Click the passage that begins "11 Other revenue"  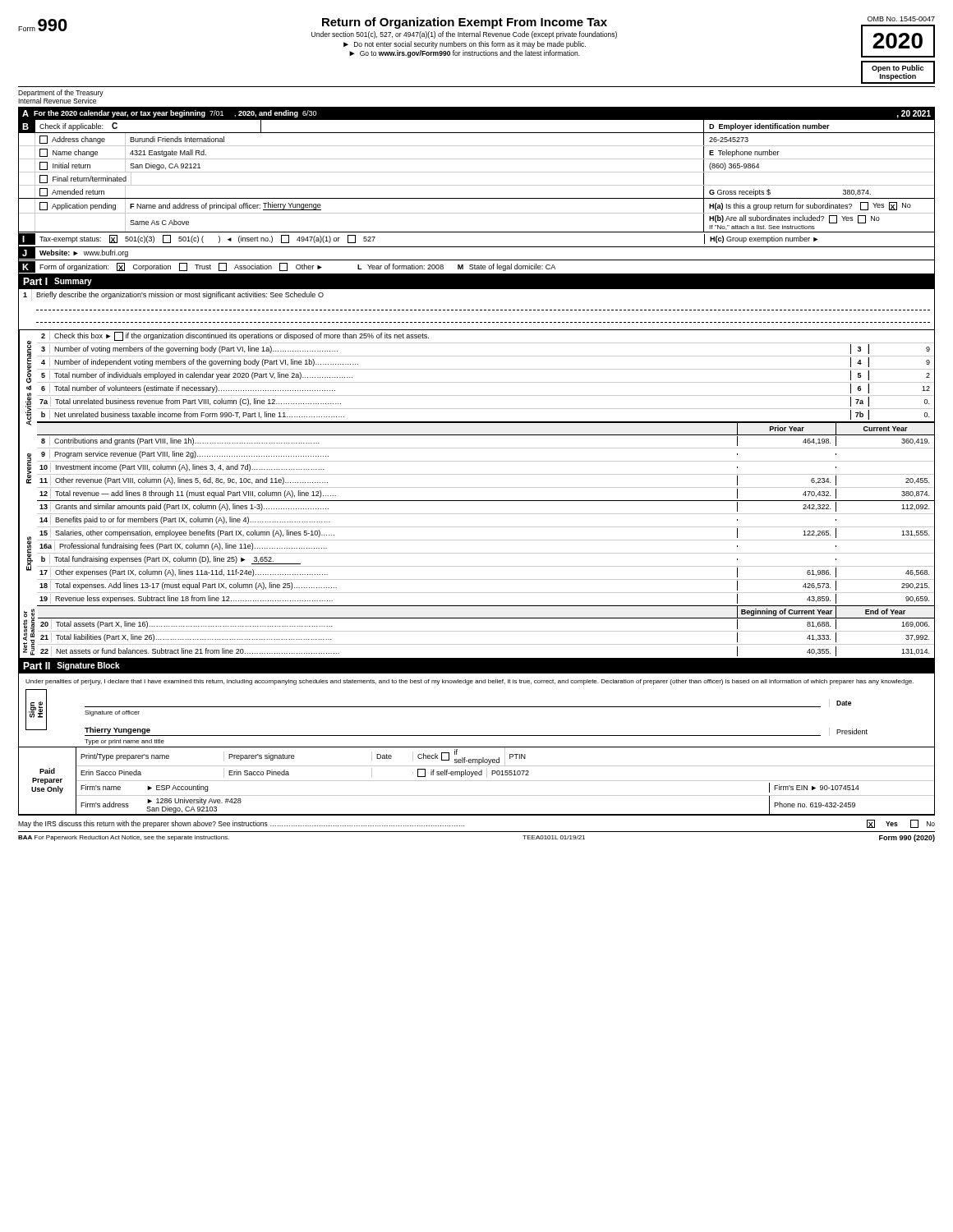(x=486, y=481)
